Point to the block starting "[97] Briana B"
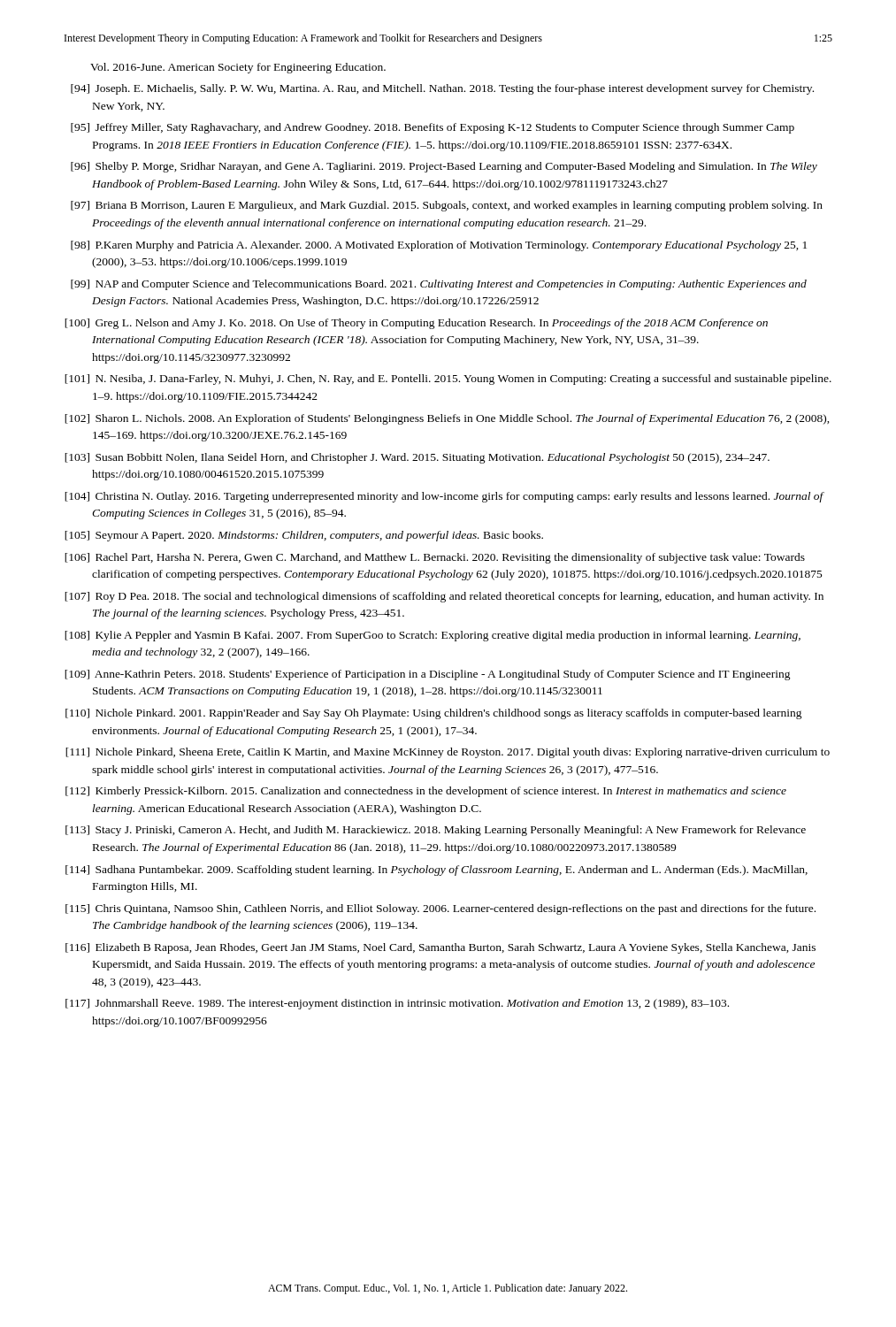 448,214
